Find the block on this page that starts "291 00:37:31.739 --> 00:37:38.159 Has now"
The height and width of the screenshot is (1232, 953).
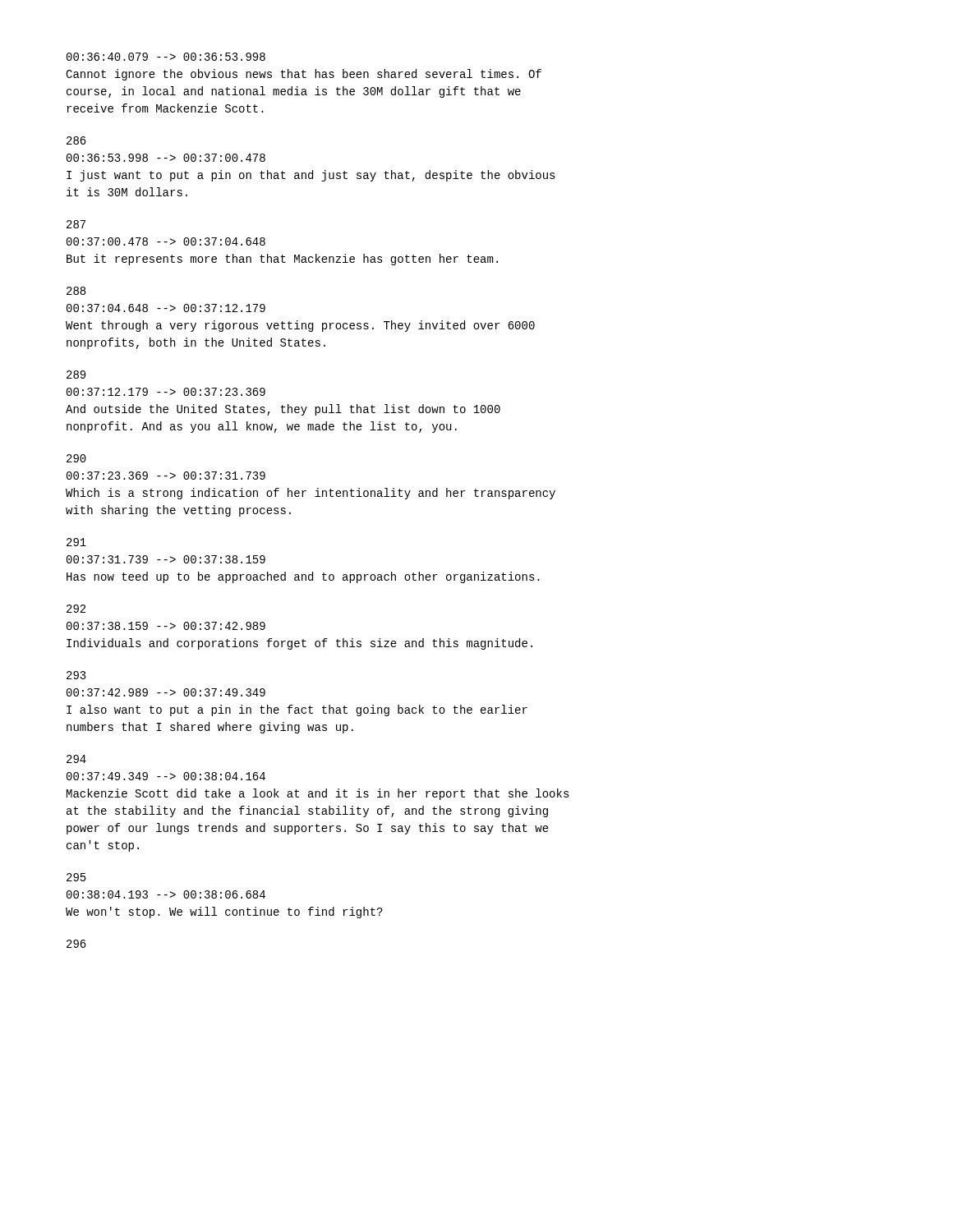pos(76,542)
